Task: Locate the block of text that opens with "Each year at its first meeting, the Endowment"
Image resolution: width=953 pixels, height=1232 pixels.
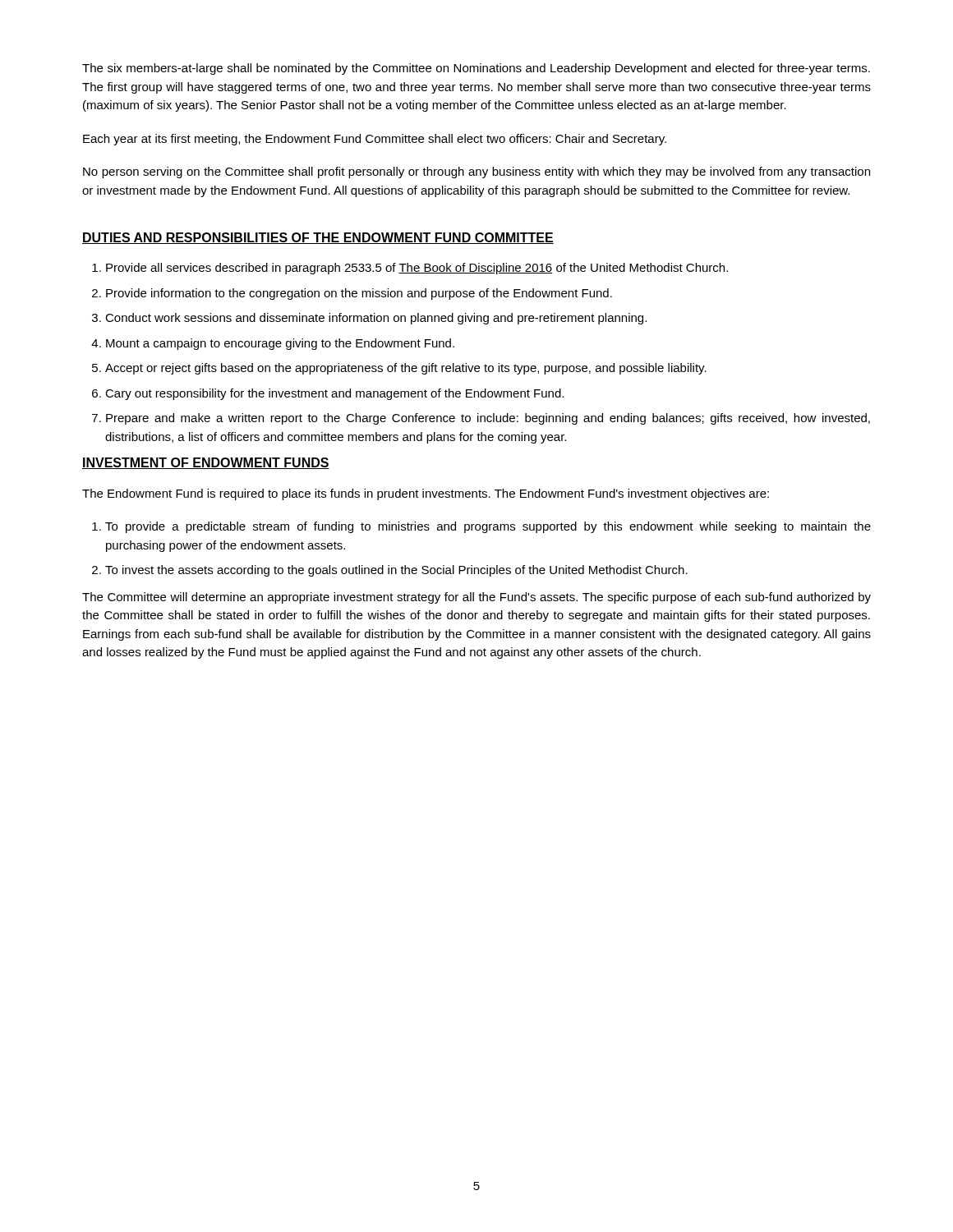Action: tap(375, 138)
